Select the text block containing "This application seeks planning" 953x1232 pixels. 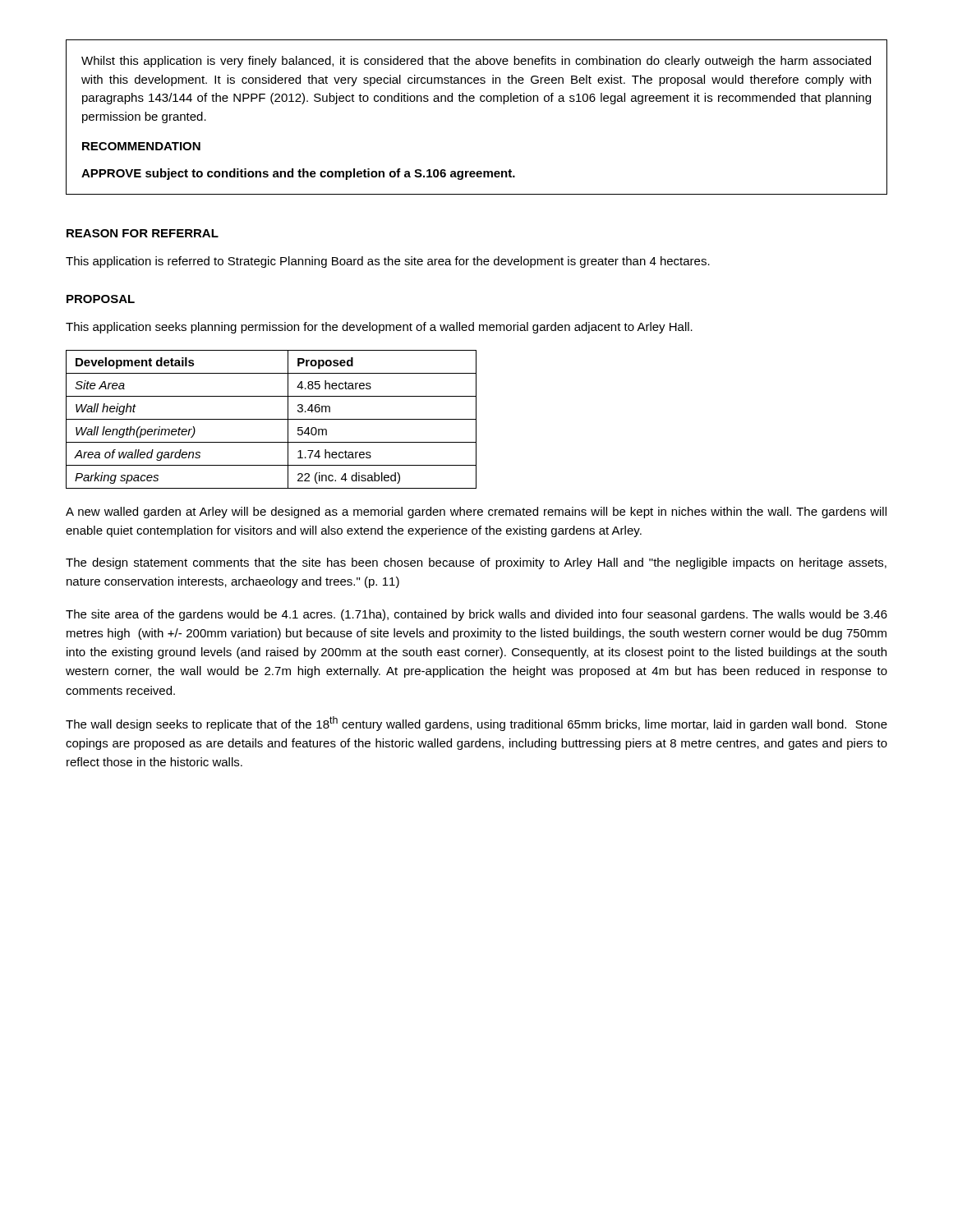(379, 327)
